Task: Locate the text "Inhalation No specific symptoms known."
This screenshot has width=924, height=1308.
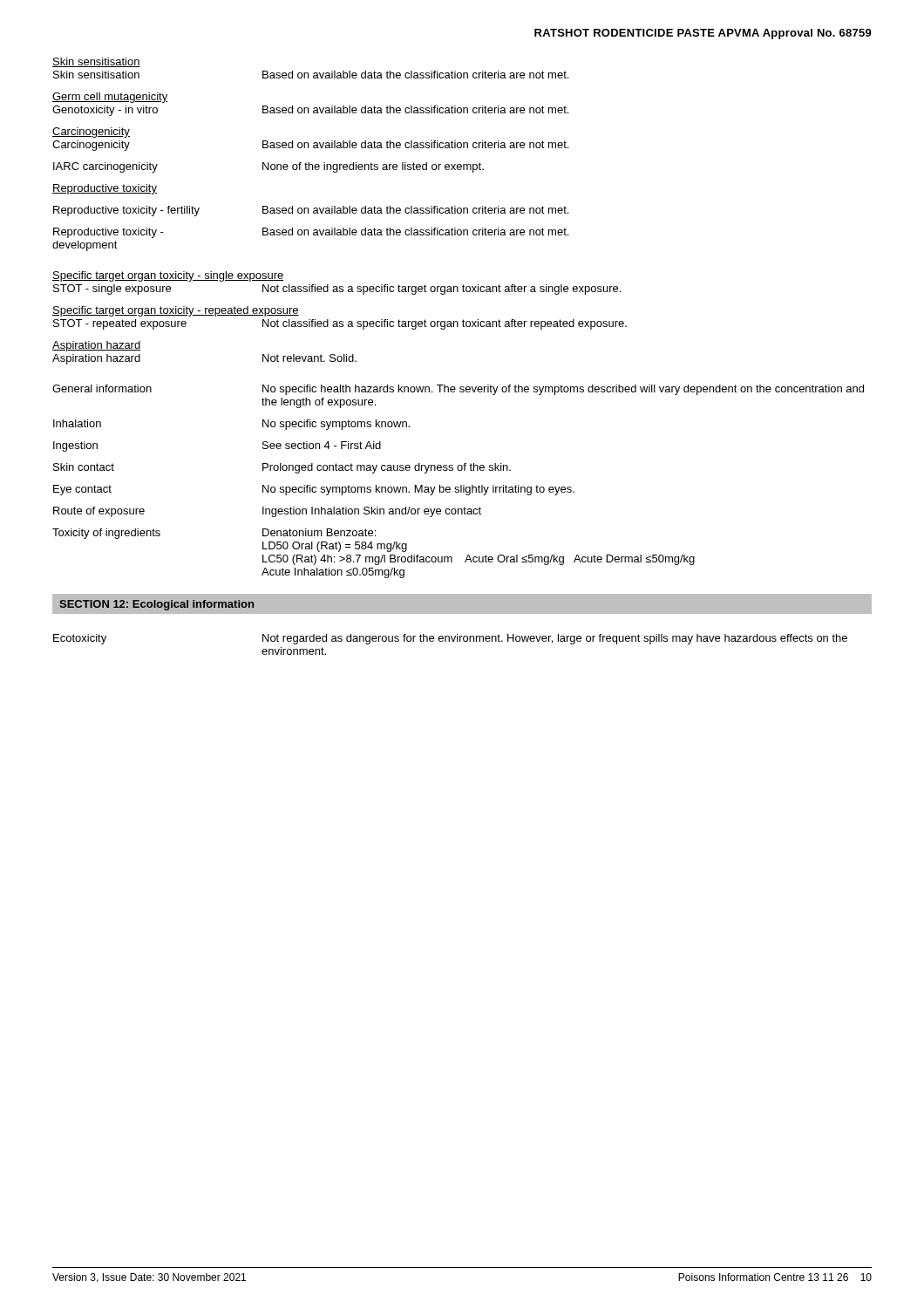Action: 75,424
